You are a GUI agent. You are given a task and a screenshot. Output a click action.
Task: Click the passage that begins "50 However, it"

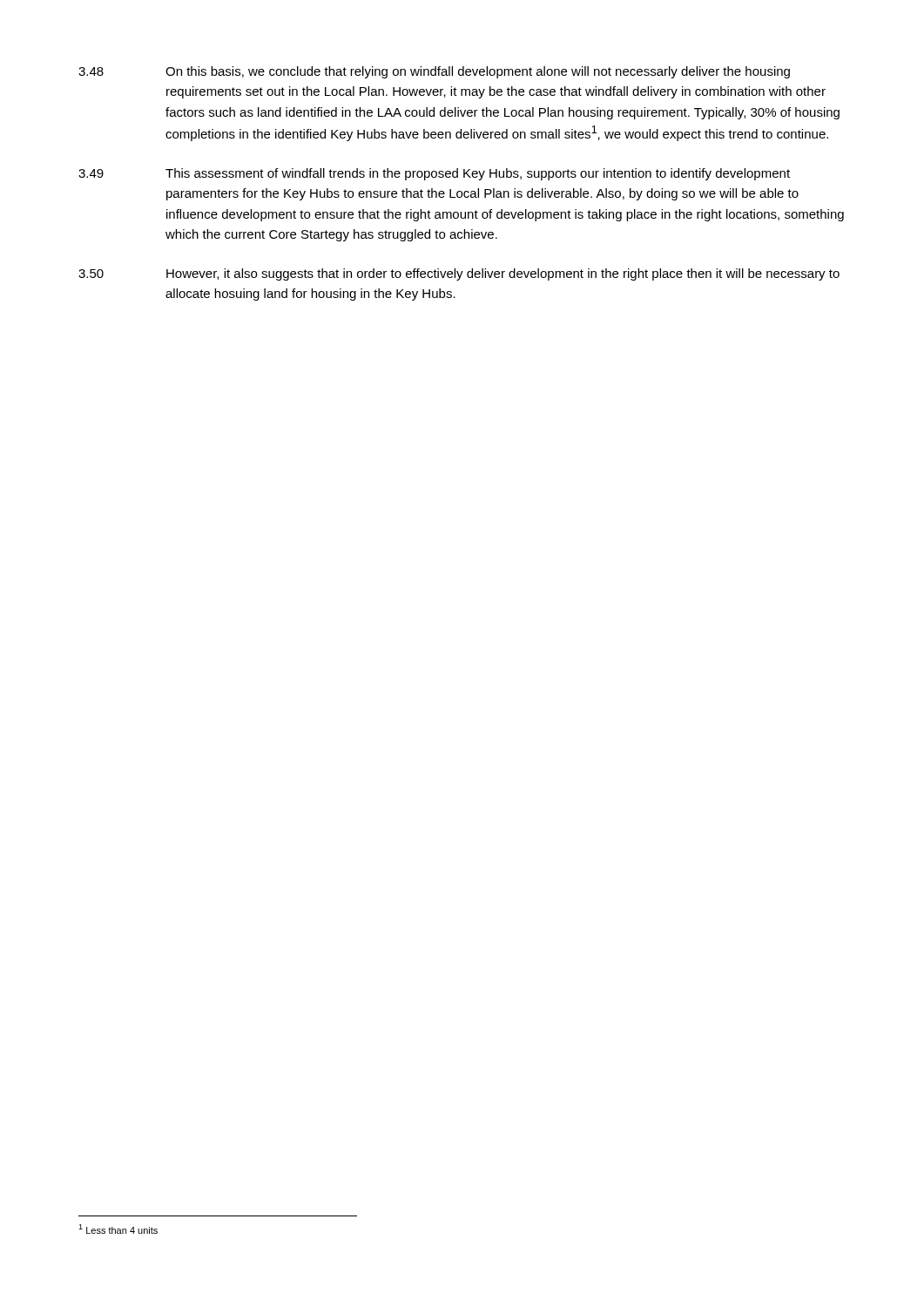[x=462, y=283]
